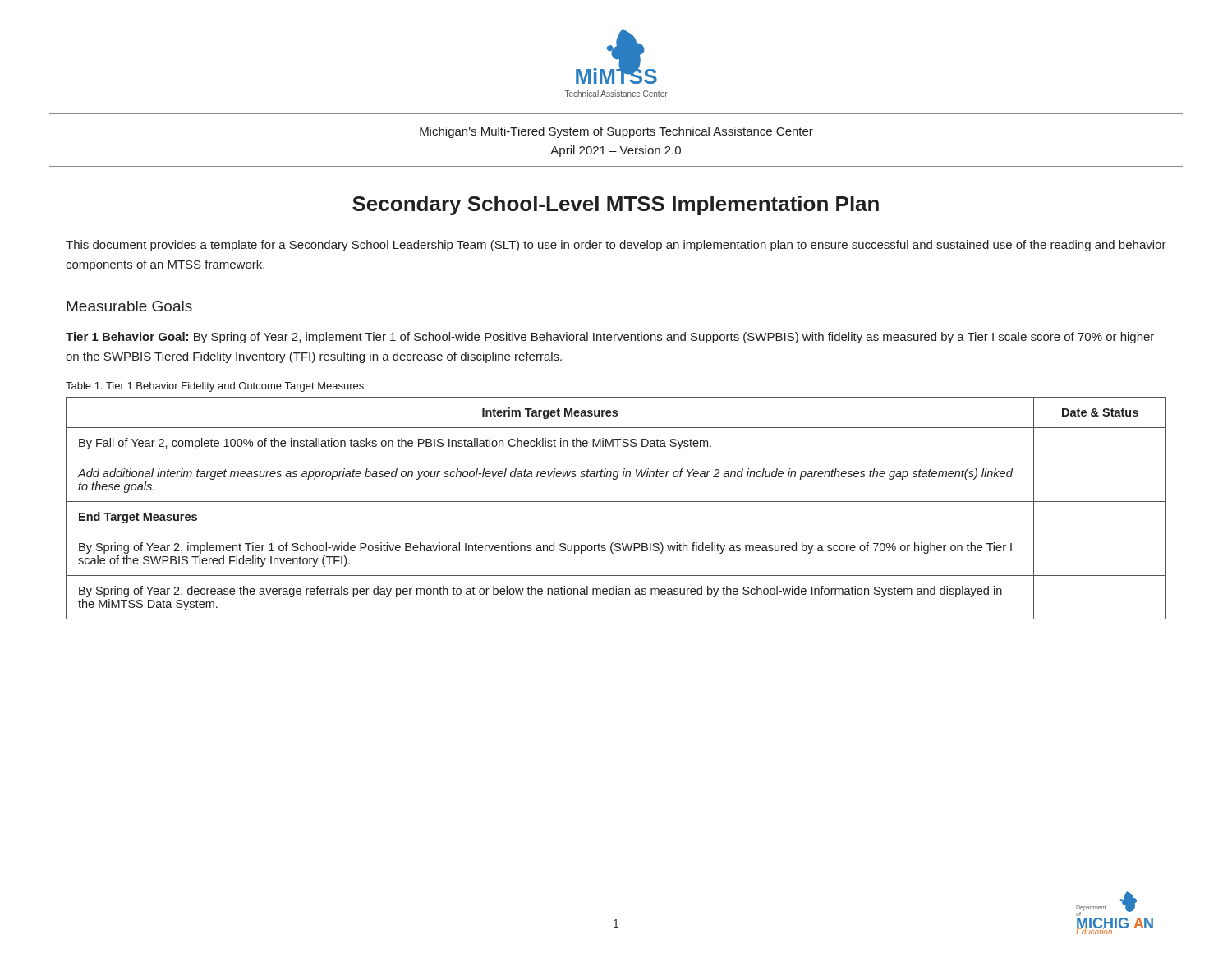Locate the block of text that opens with "This document provides a template for a Secondary"
This screenshot has width=1232, height=953.
coord(616,254)
